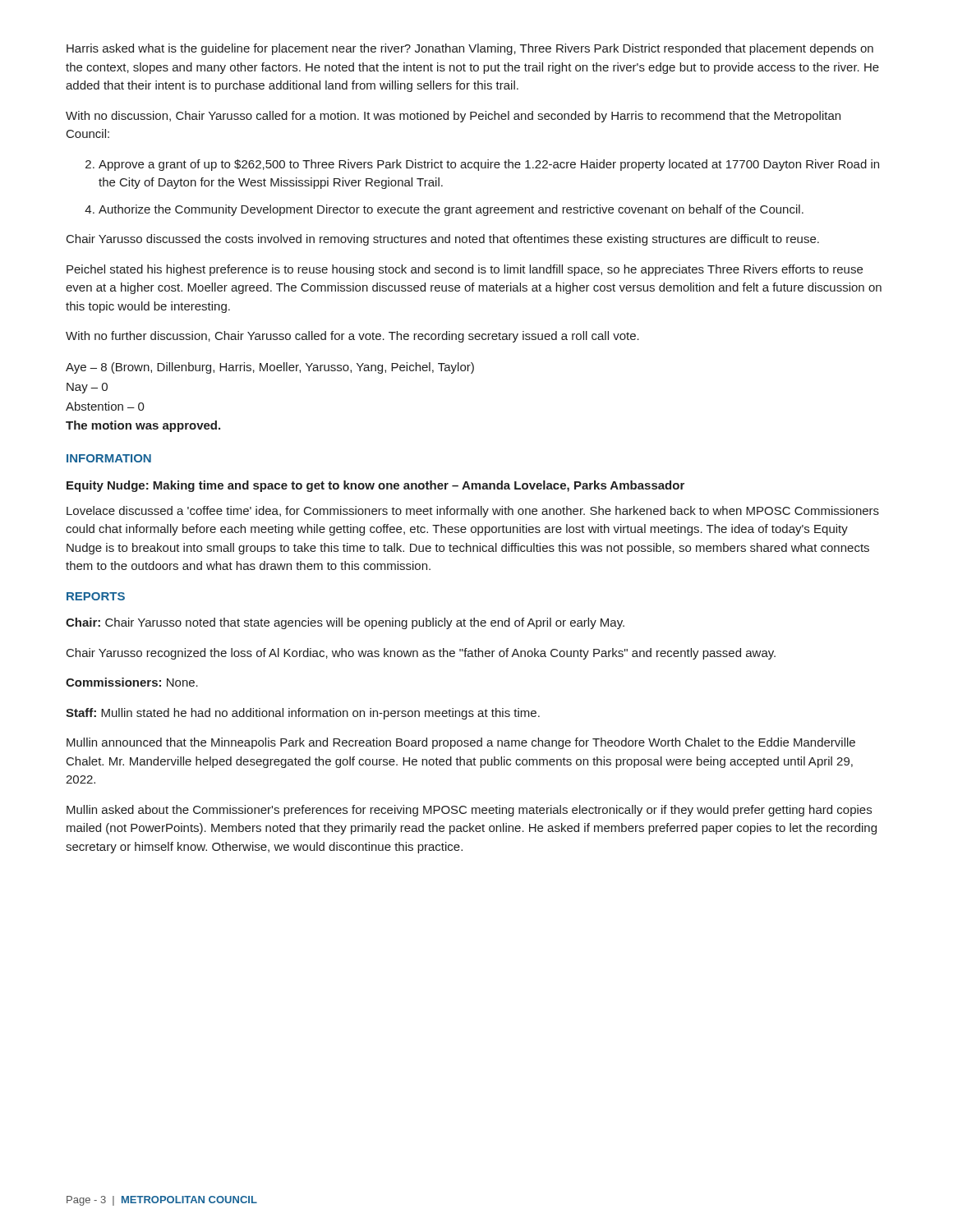This screenshot has height=1232, width=953.
Task: Click on the text block with the text "Chair Yarusso discussed"
Action: coord(476,239)
